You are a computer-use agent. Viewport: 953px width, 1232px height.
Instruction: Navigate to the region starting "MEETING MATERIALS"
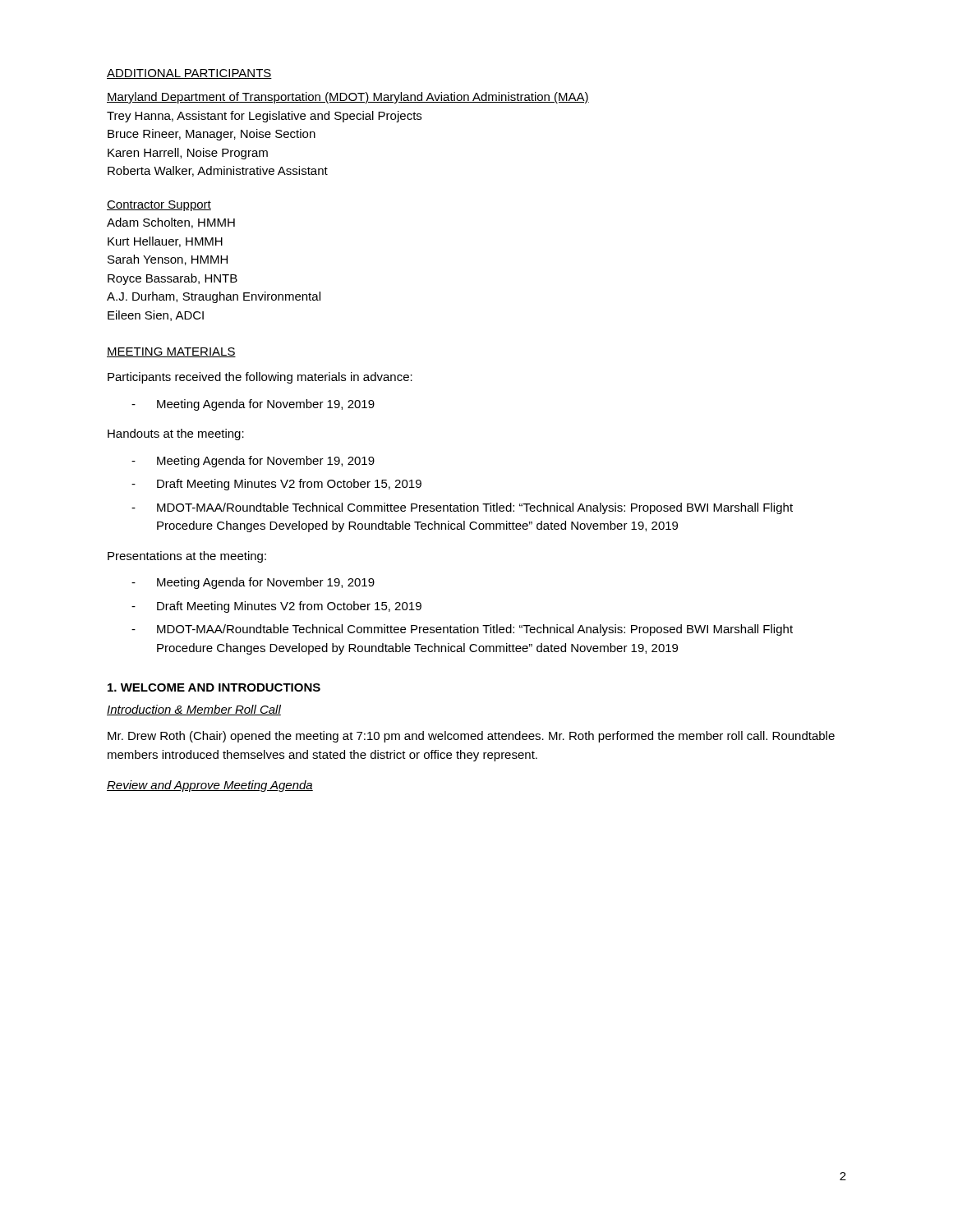pos(171,351)
